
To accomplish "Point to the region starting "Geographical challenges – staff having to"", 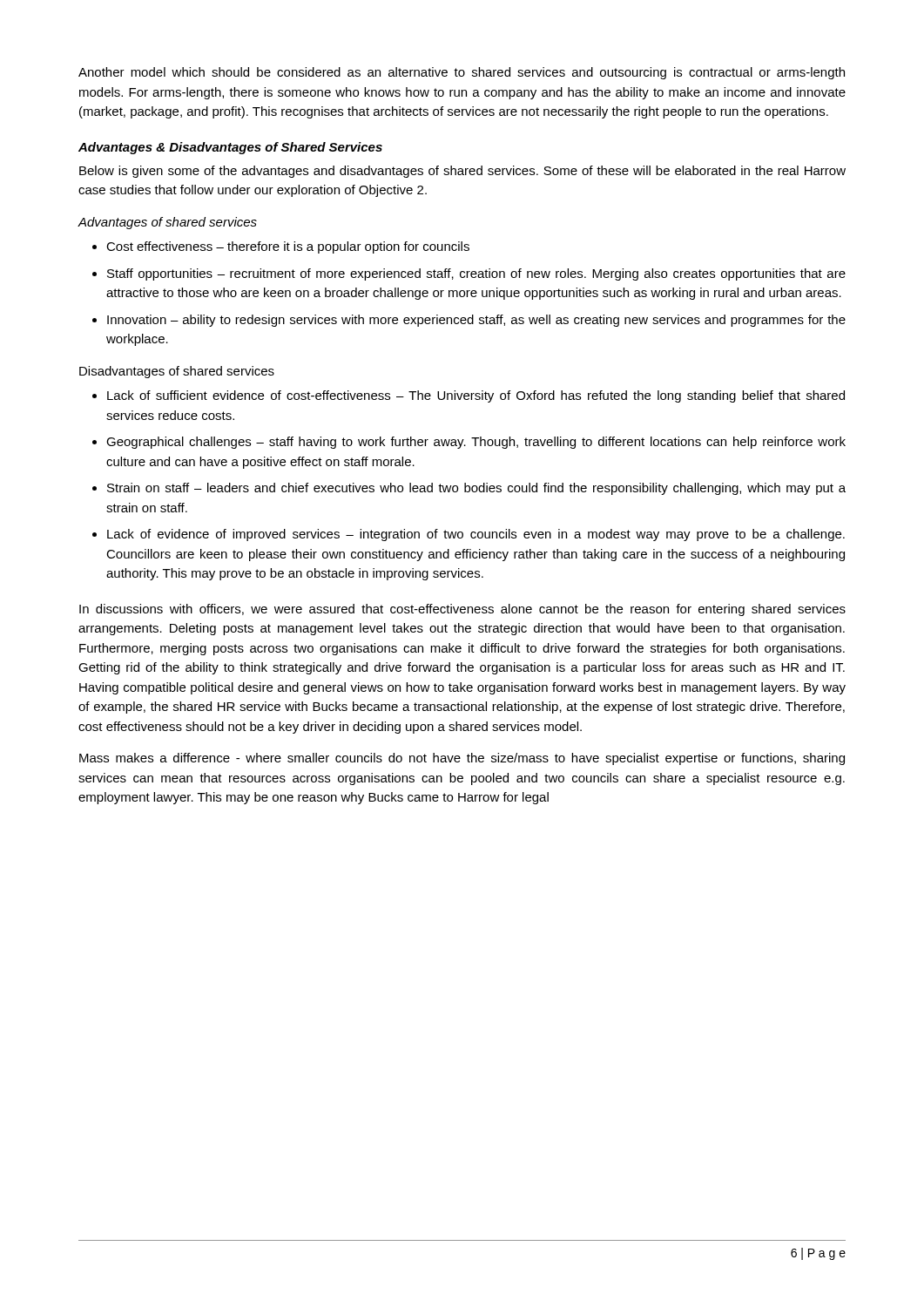I will click(x=476, y=451).
